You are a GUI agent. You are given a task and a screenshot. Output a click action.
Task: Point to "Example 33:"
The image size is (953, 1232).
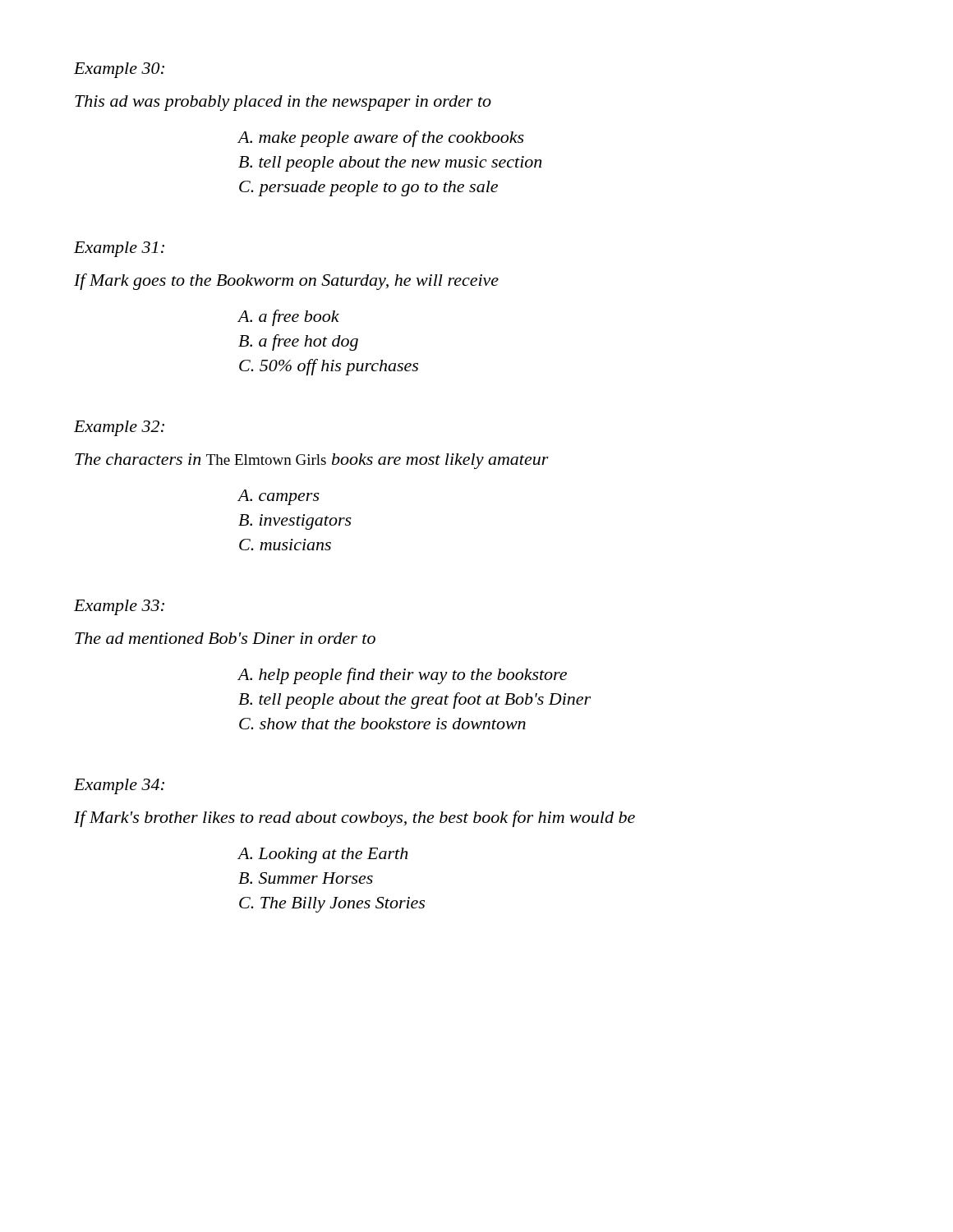120,605
